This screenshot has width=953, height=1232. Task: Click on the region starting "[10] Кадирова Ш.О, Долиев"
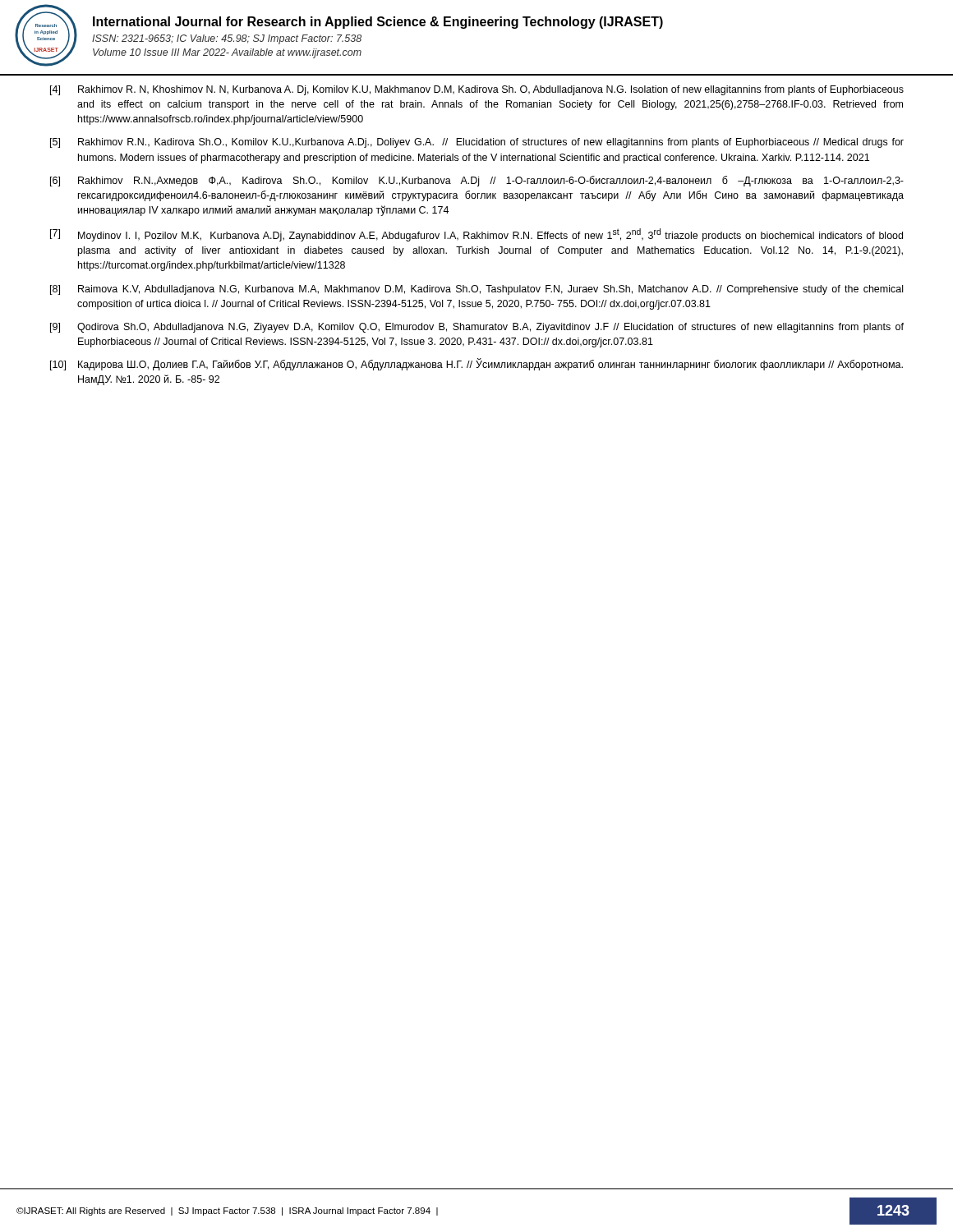(476, 372)
